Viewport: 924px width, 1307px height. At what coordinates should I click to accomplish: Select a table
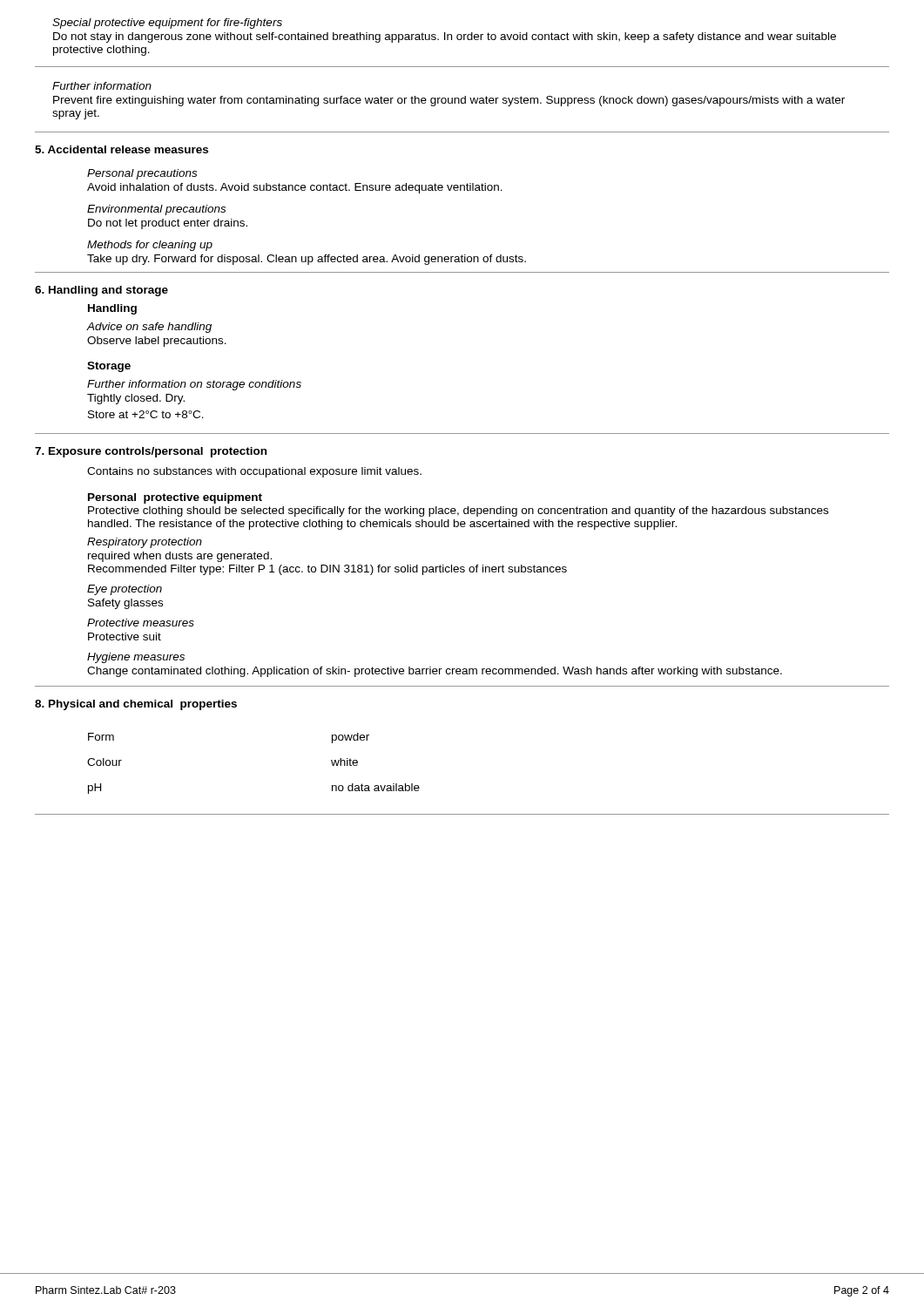(x=462, y=761)
